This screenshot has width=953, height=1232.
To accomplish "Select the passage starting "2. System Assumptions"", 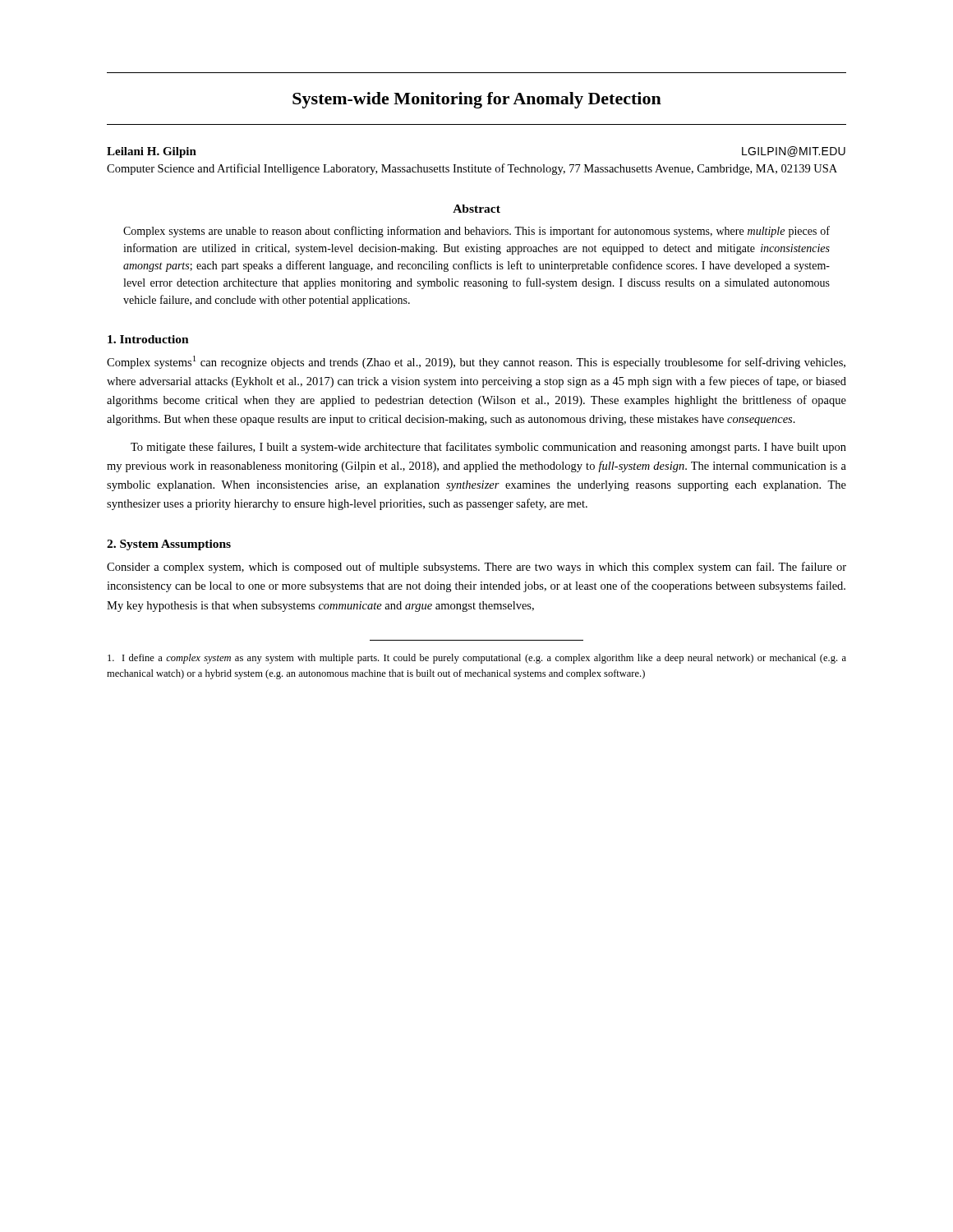I will click(x=169, y=544).
